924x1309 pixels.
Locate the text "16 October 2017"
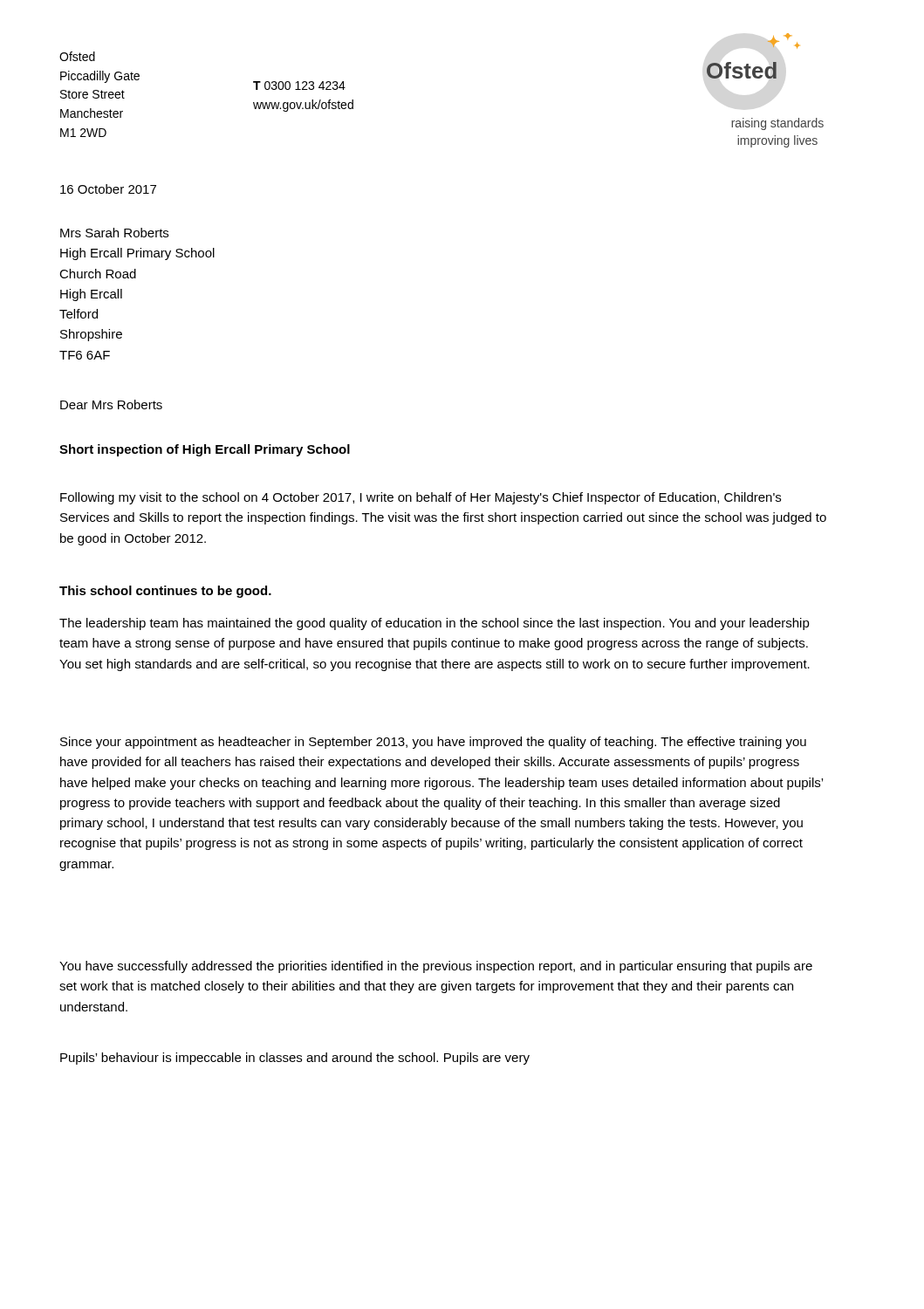pyautogui.click(x=108, y=189)
